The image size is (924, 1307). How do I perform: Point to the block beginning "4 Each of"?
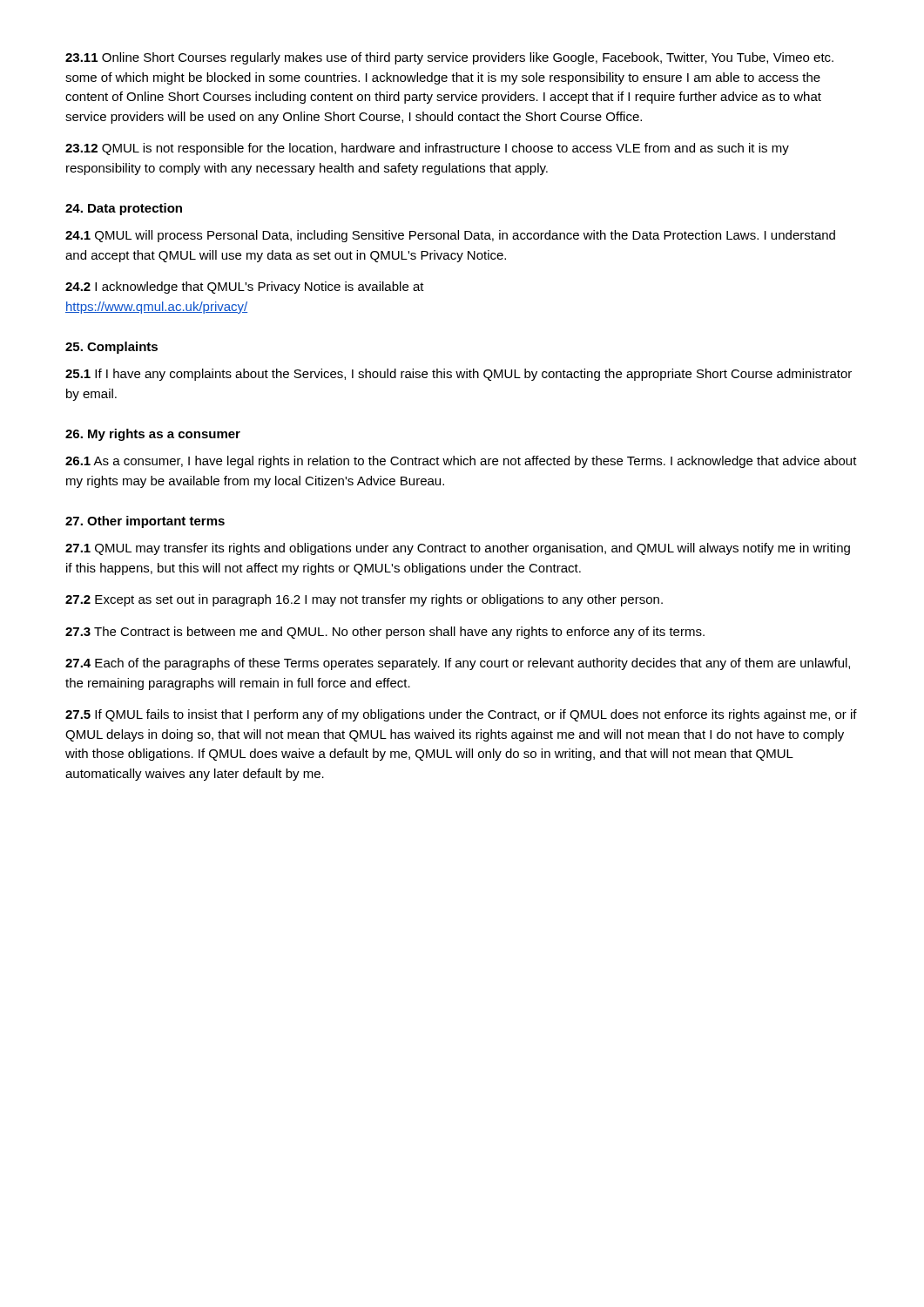458,672
